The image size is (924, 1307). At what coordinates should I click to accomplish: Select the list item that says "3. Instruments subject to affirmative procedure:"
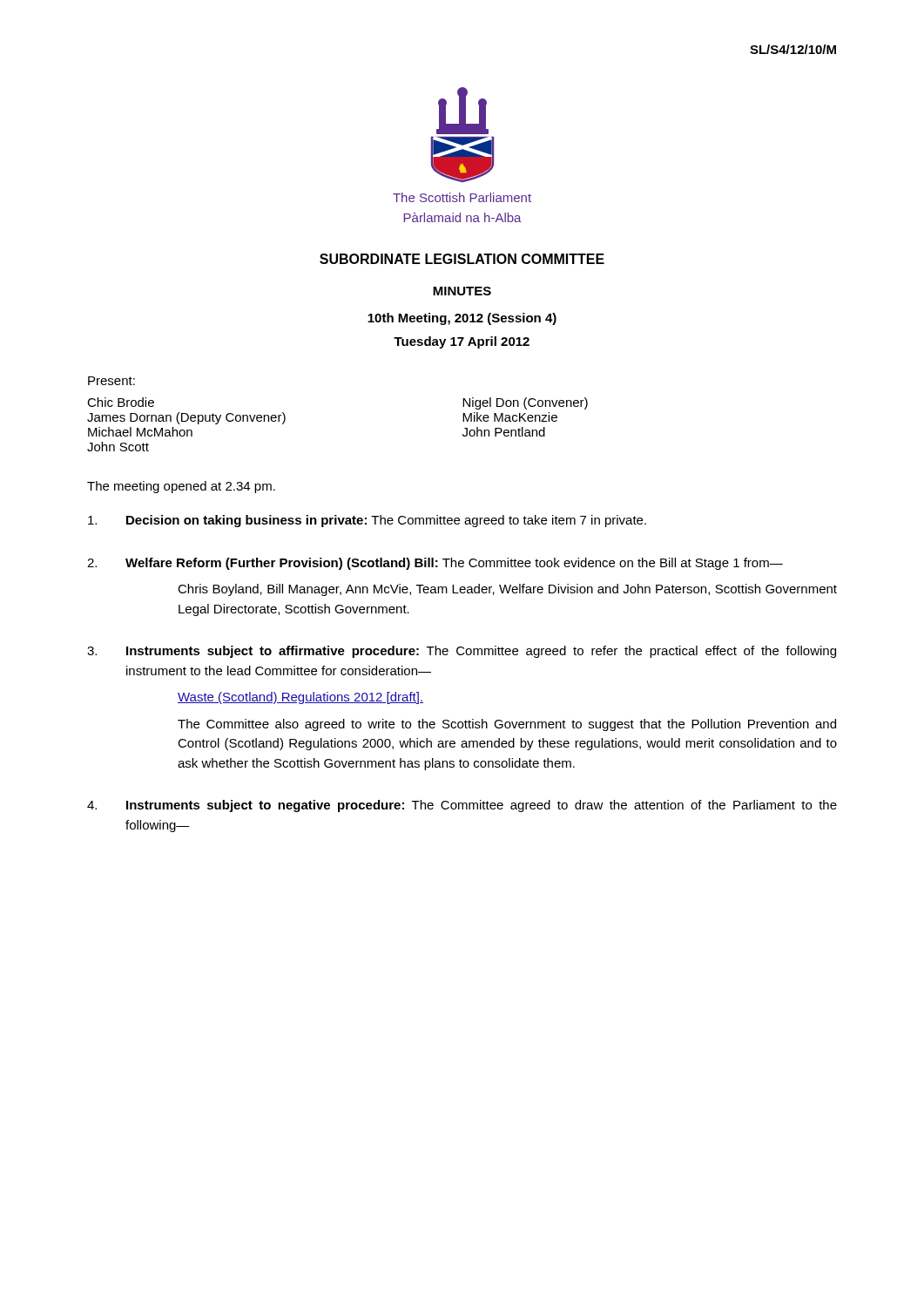pyautogui.click(x=462, y=711)
